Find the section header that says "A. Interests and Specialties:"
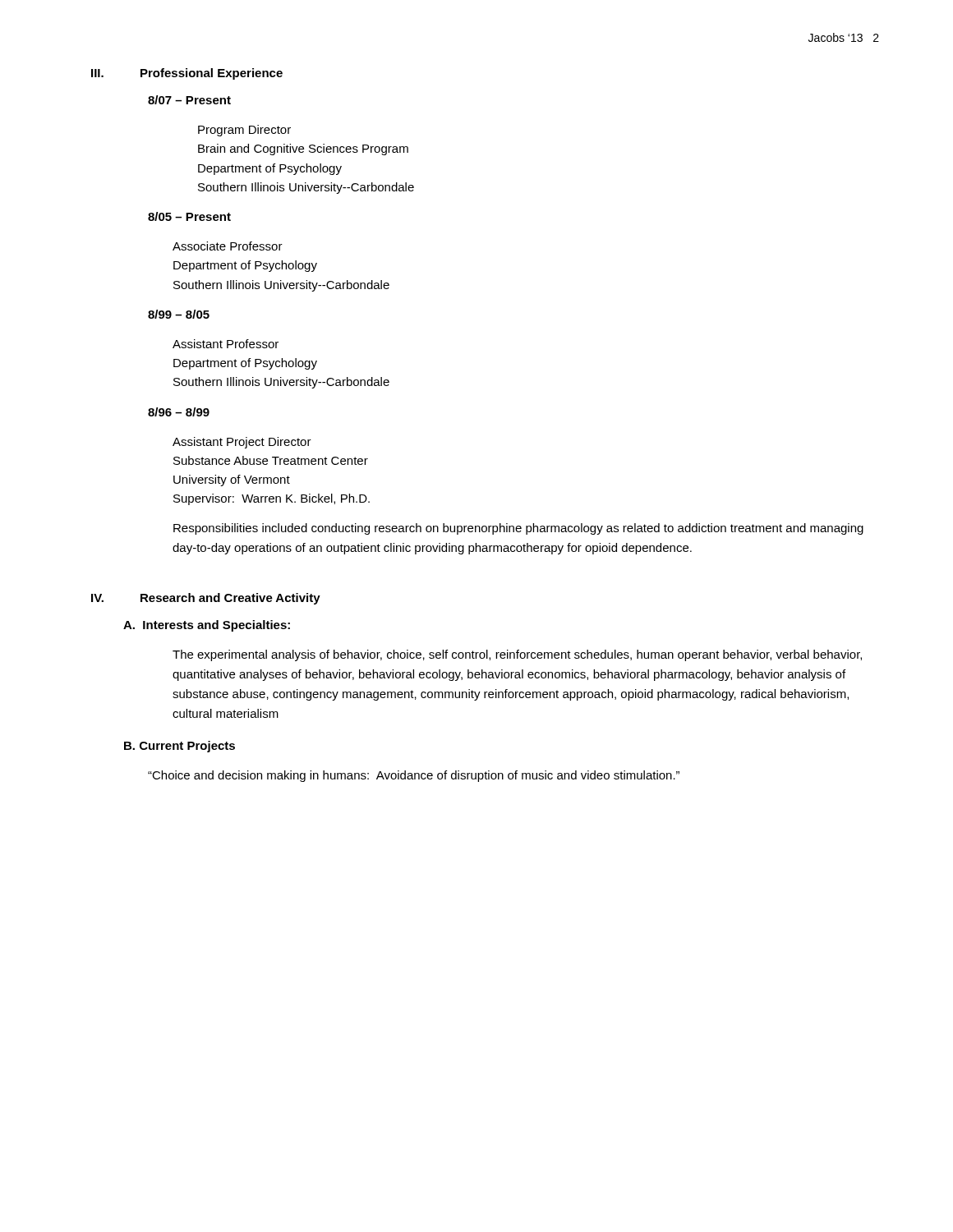 click(x=207, y=624)
